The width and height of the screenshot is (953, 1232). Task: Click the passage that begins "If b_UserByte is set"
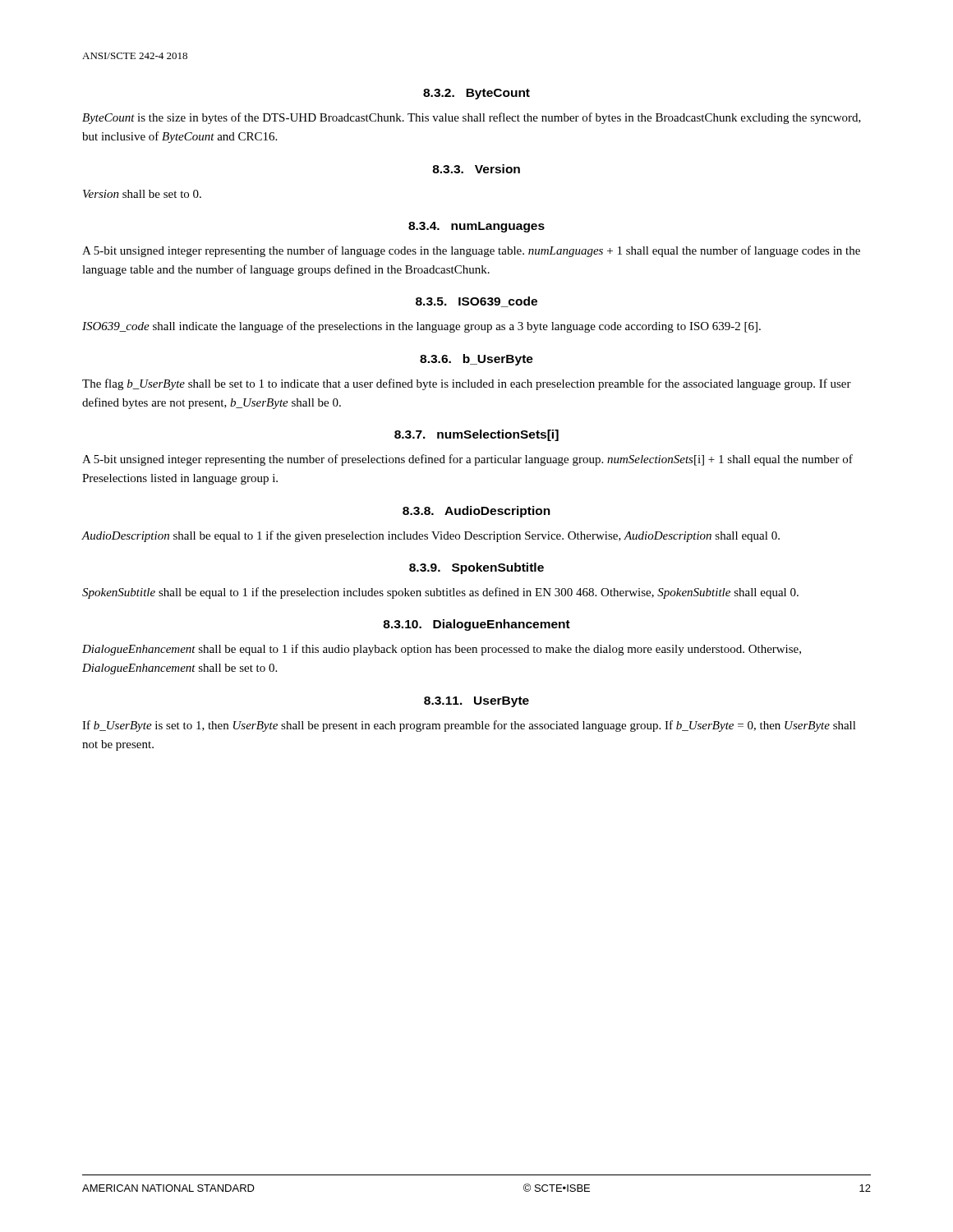pyautogui.click(x=469, y=734)
